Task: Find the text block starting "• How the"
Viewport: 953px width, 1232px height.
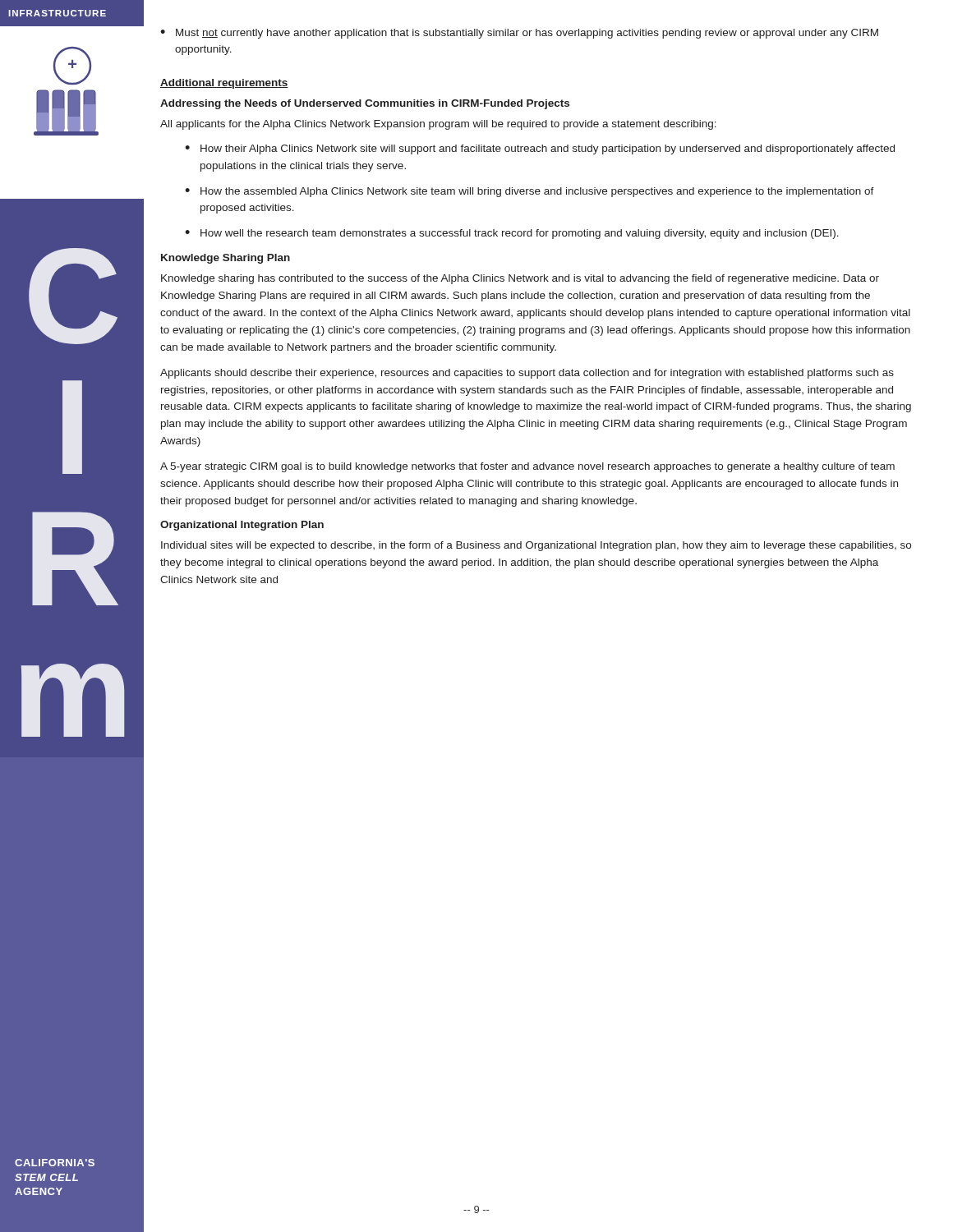Action: pos(548,200)
